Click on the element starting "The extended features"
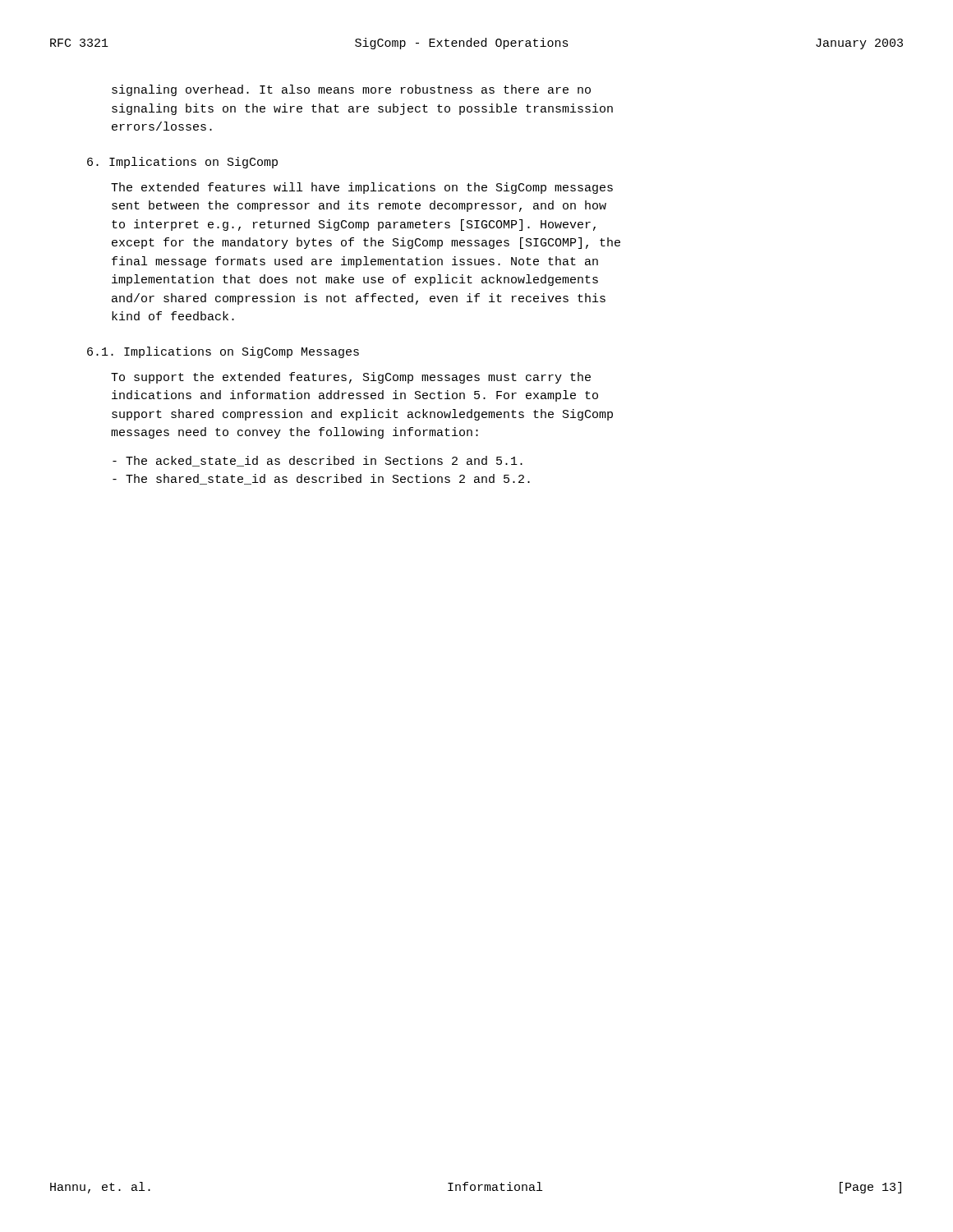The width and height of the screenshot is (953, 1232). point(366,253)
